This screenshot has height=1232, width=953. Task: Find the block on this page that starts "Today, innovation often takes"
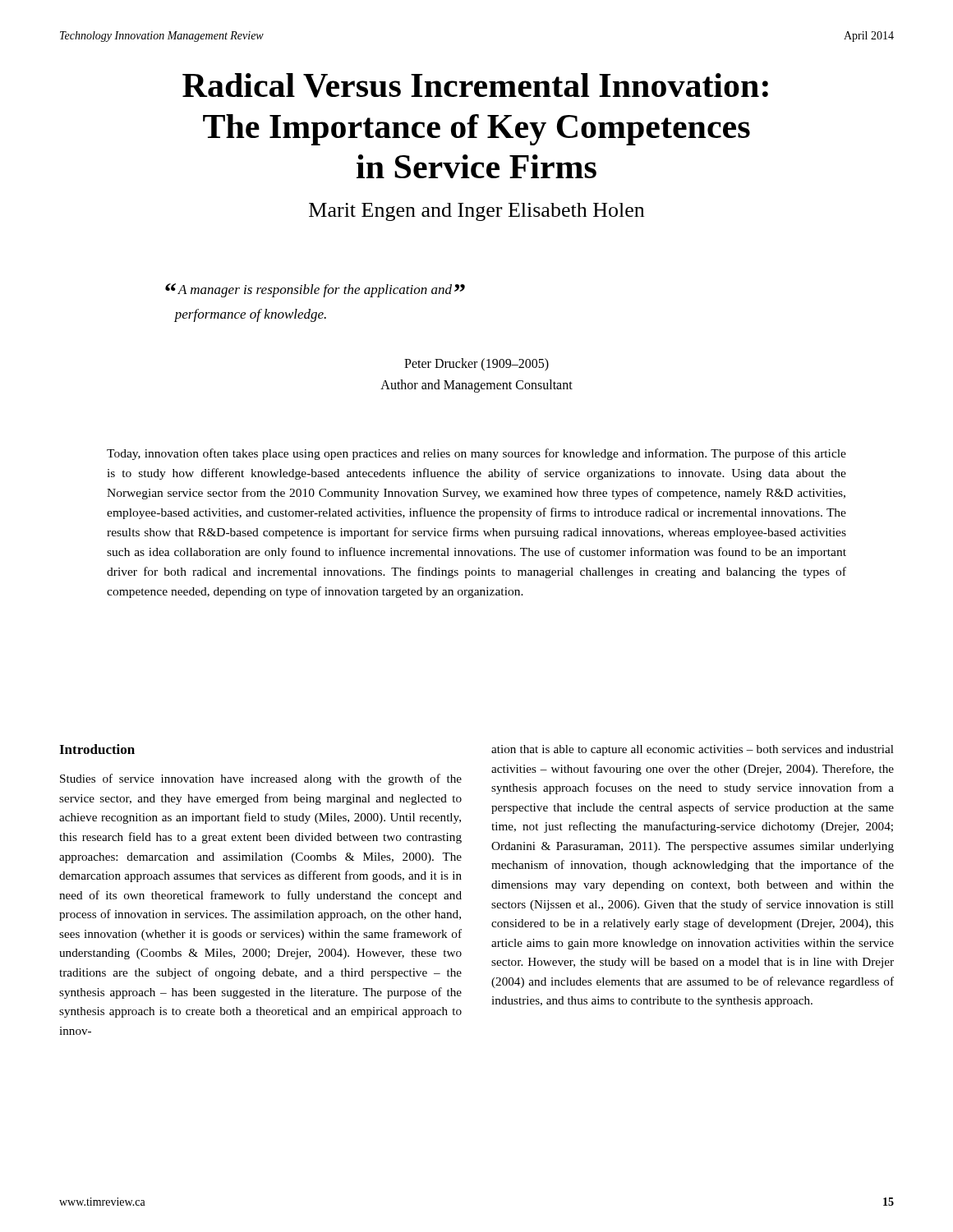(x=476, y=522)
